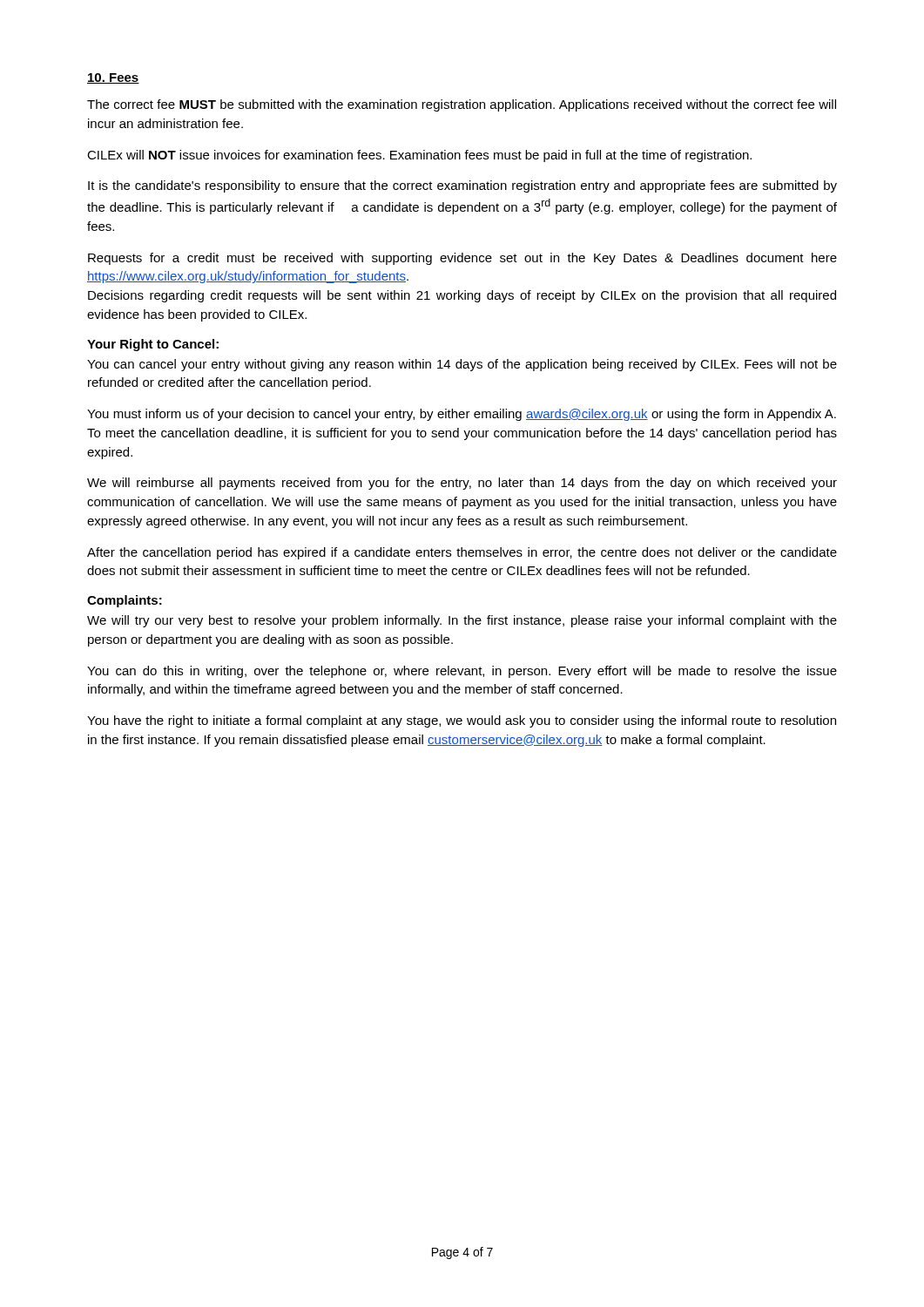Point to the region starting "We will reimburse all payments received"
The width and height of the screenshot is (924, 1307).
(x=462, y=501)
